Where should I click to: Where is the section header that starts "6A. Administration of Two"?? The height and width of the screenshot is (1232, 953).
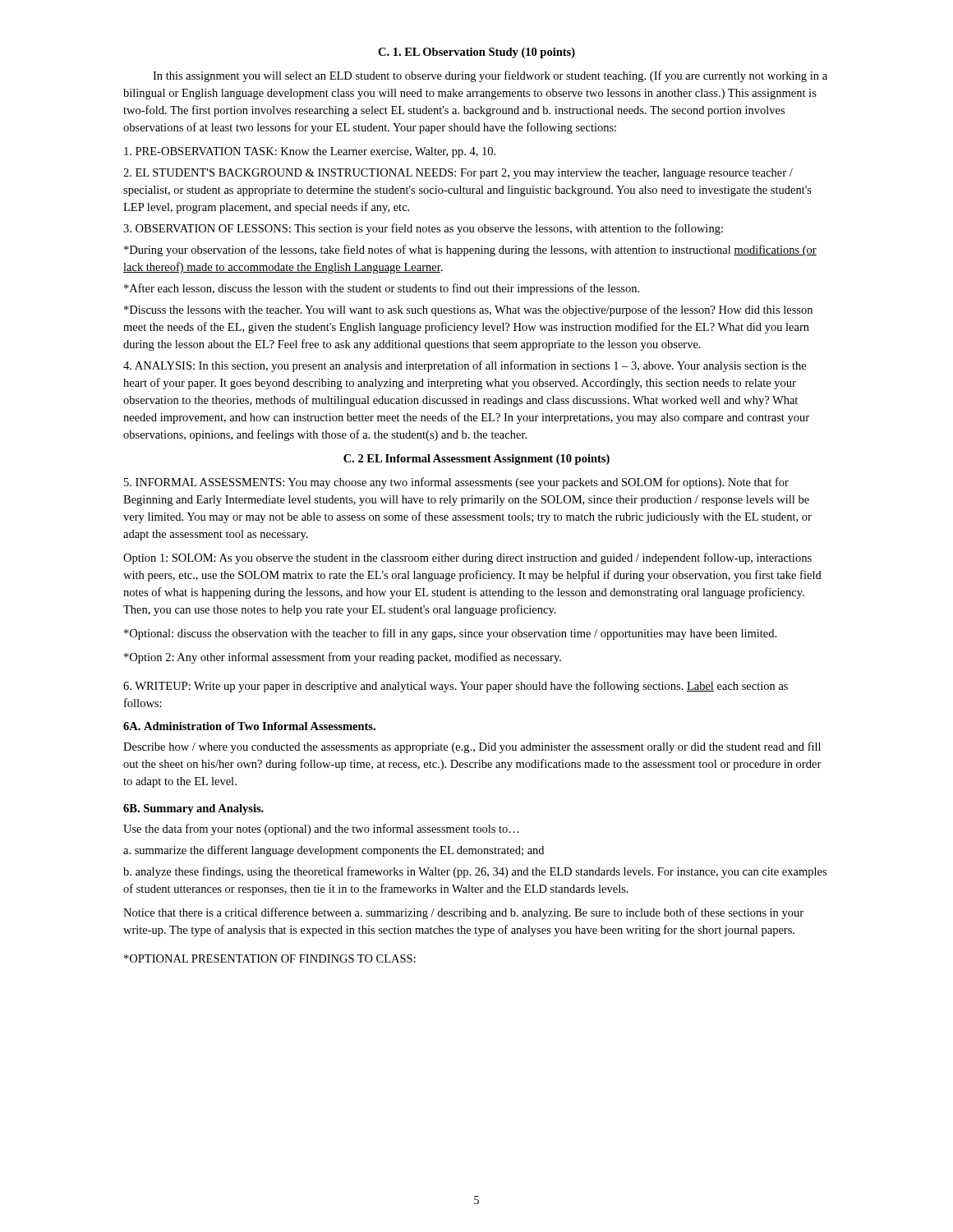pyautogui.click(x=250, y=726)
